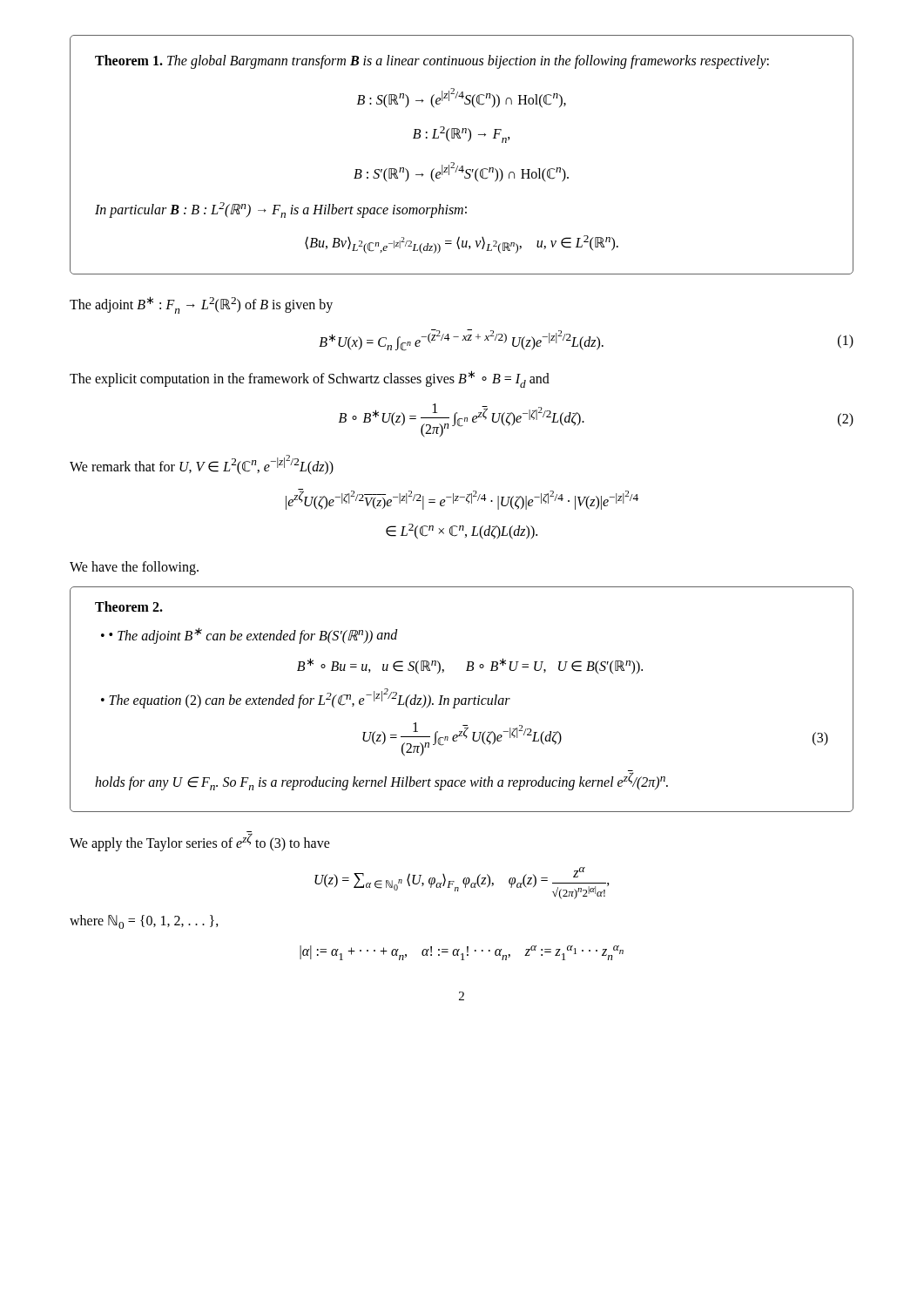
Task: Point to the element starting "The explicit computation"
Action: [309, 379]
